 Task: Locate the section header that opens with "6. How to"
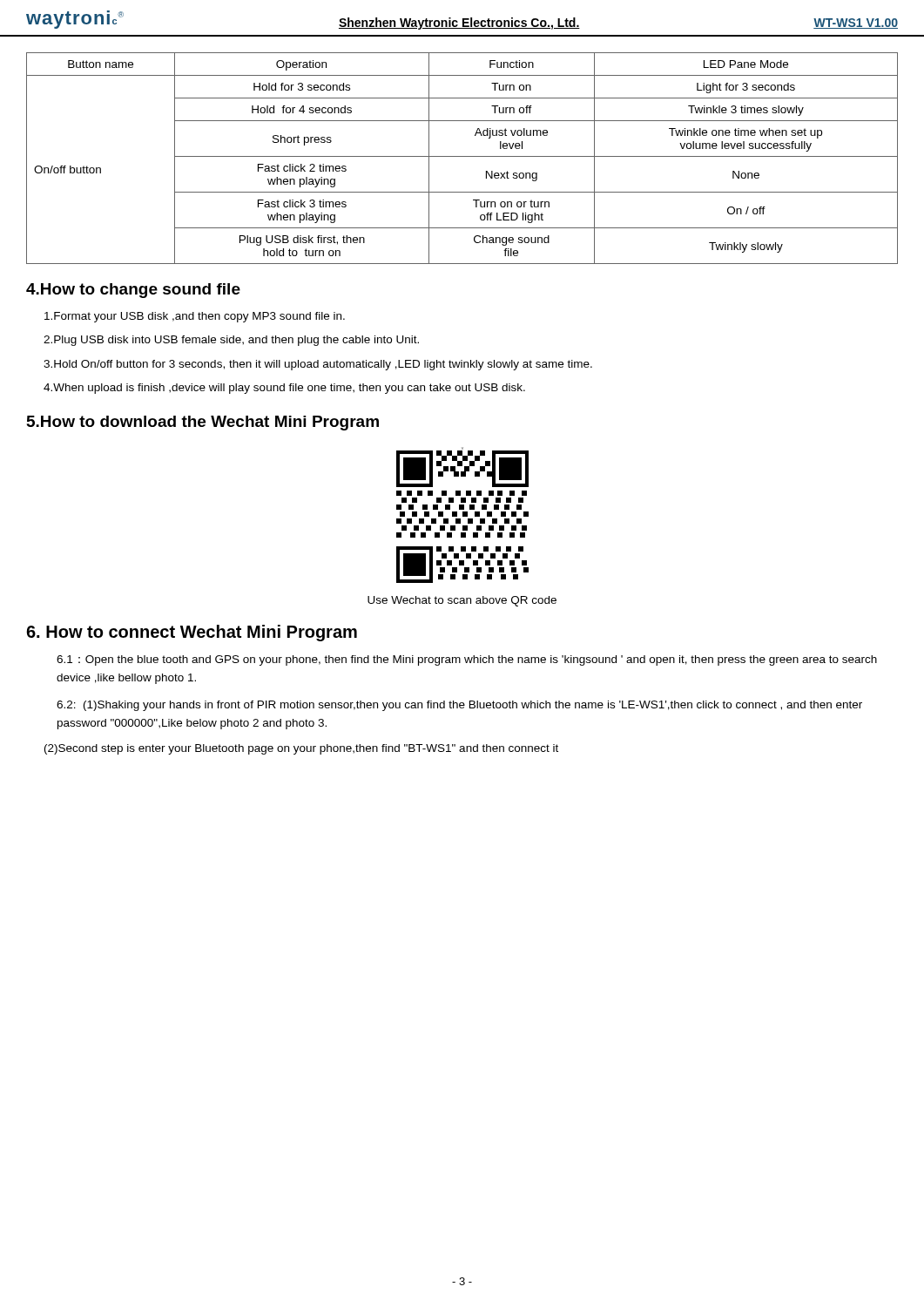pos(192,632)
